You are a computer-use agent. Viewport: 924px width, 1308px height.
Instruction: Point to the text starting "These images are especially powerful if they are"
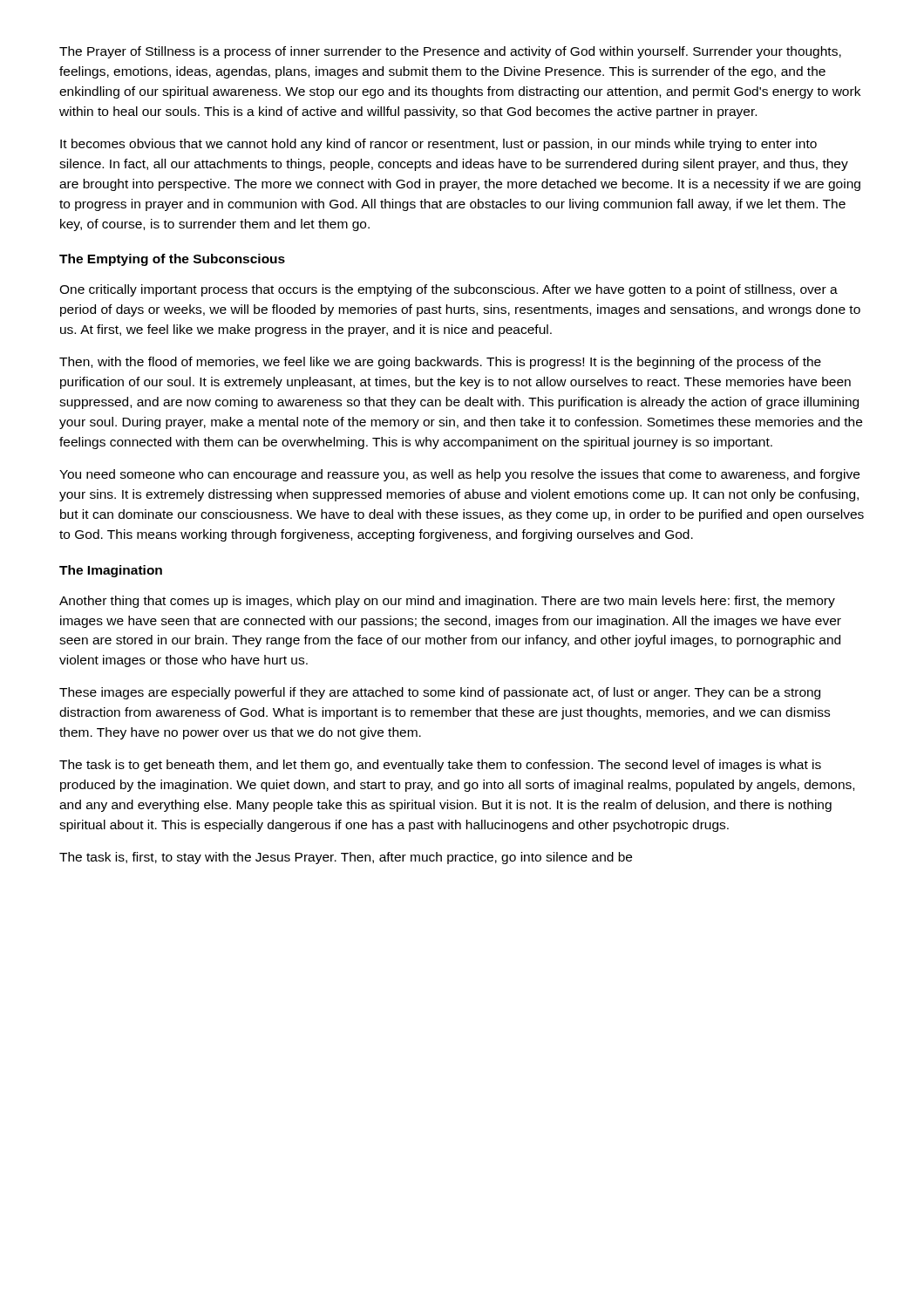445,712
